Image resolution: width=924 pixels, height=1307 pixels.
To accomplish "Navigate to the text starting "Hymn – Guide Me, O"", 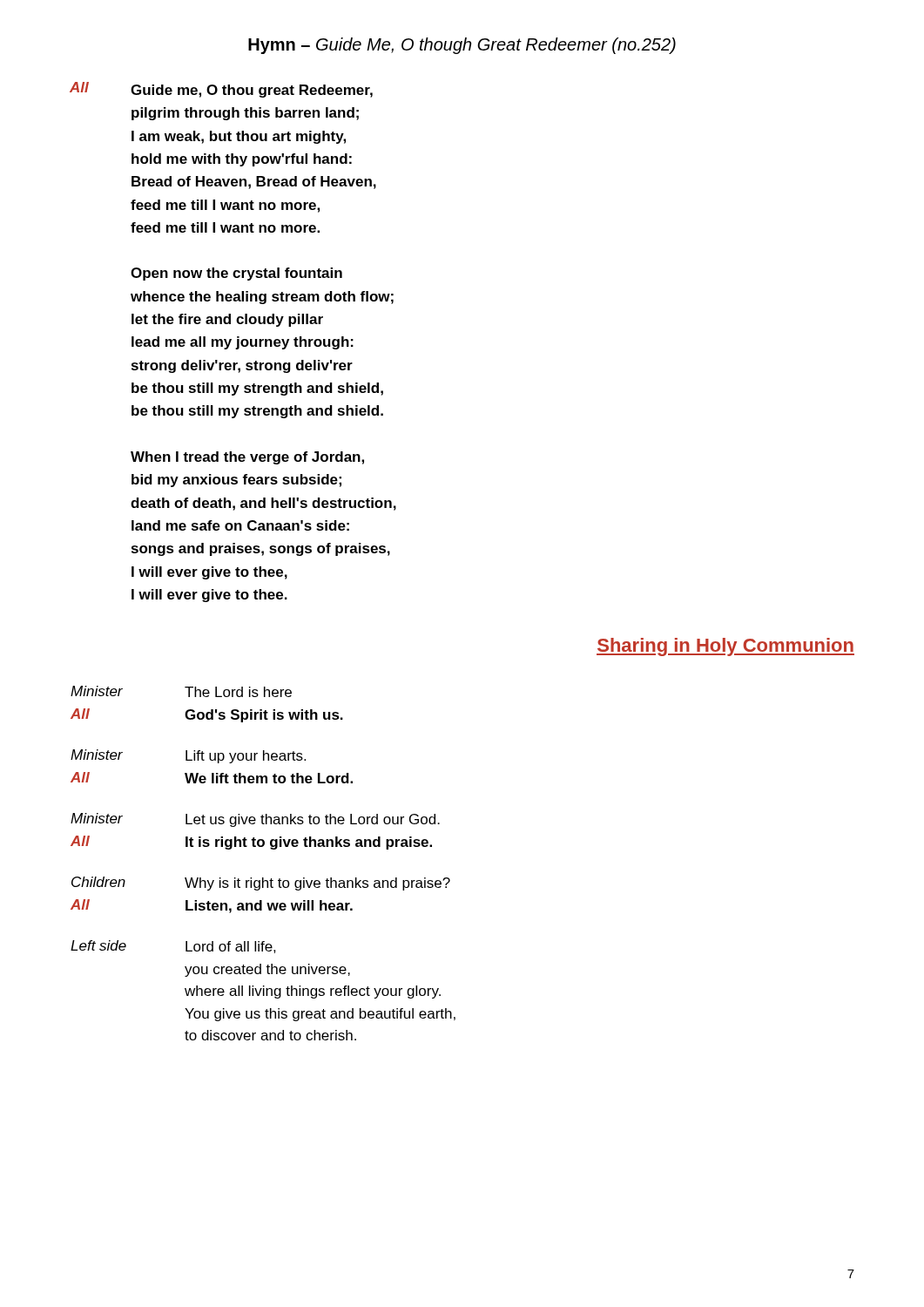I will (x=462, y=44).
